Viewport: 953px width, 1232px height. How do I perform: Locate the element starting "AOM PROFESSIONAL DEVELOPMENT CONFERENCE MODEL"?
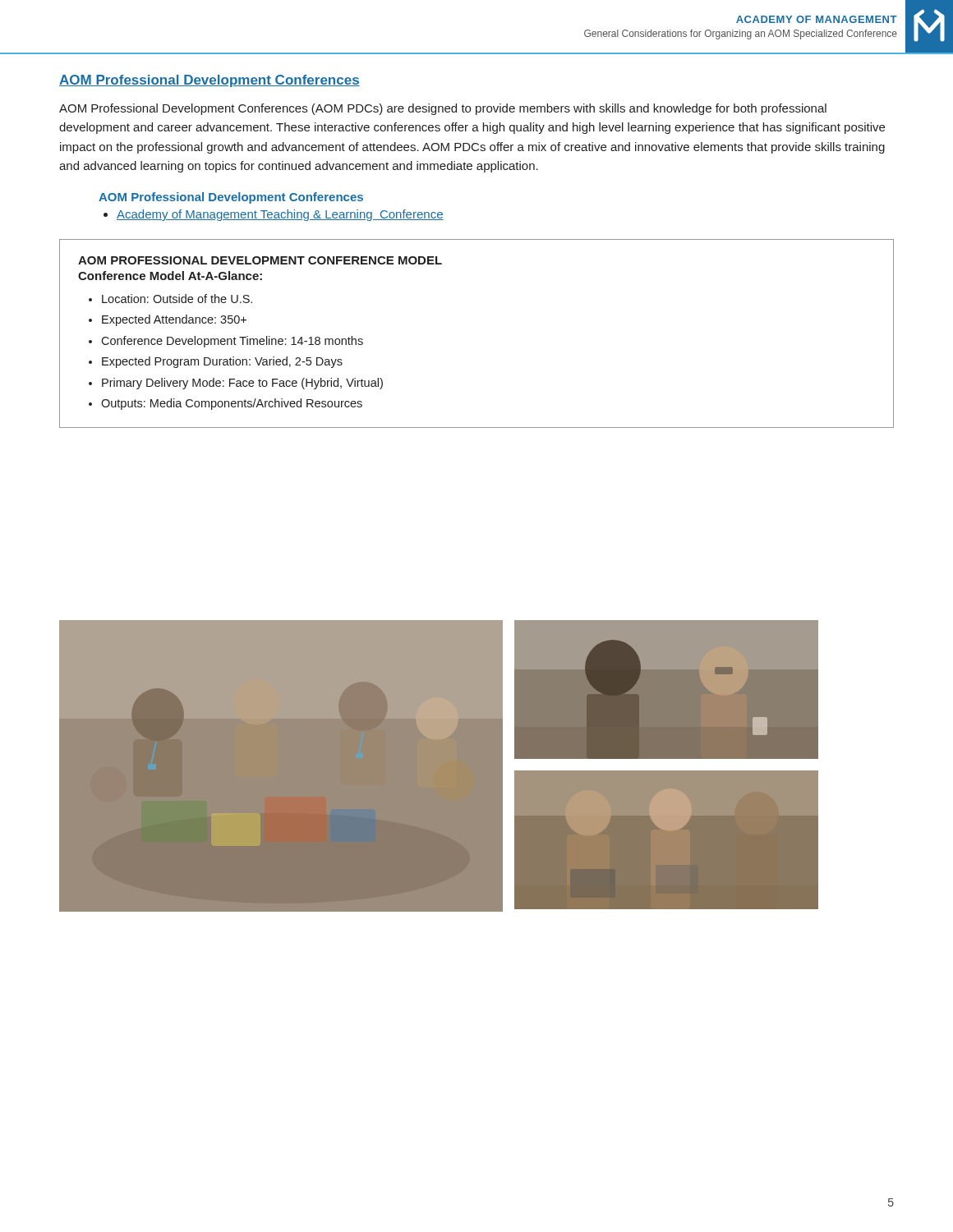(x=260, y=260)
